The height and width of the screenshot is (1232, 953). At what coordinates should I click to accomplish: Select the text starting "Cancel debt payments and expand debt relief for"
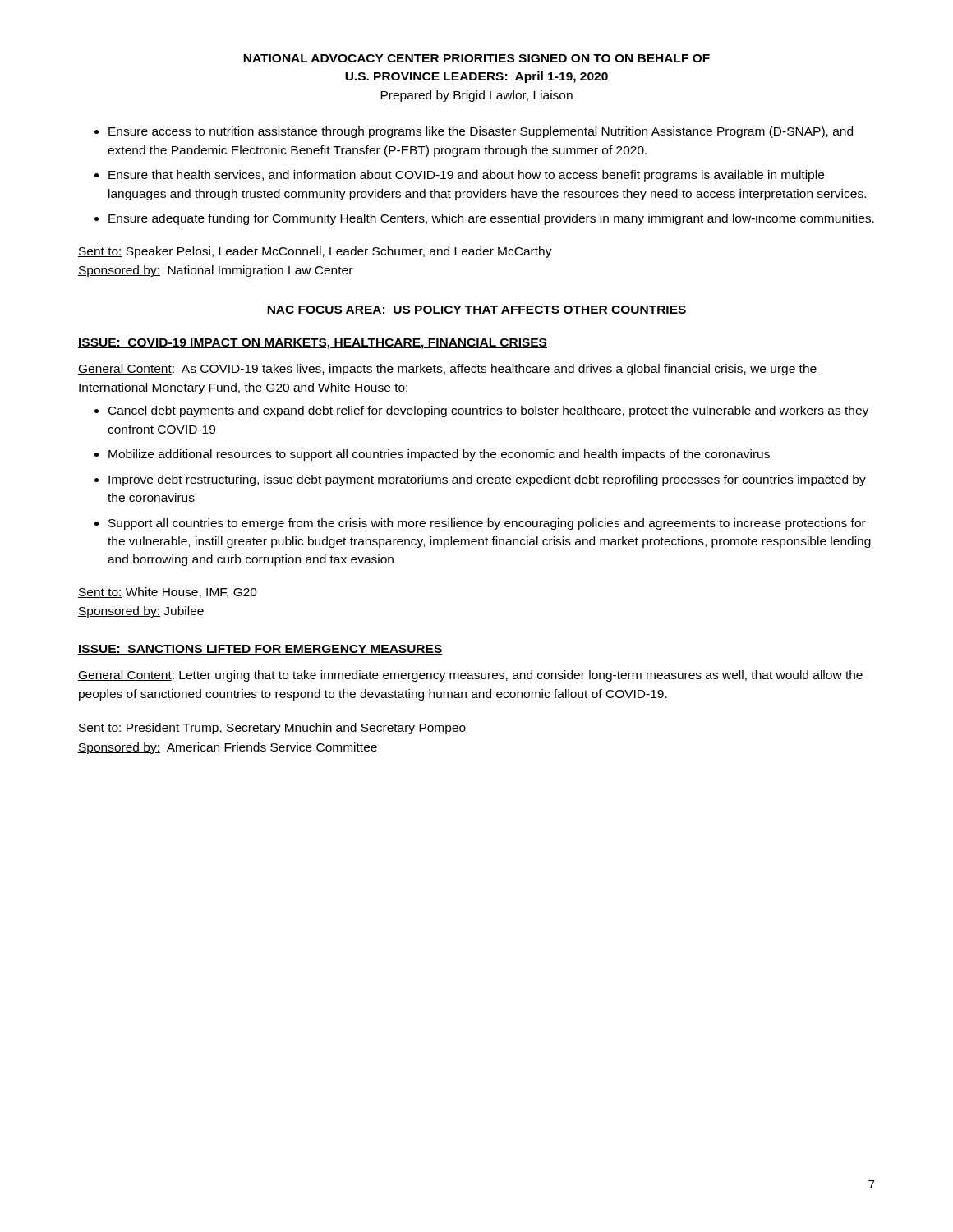click(476, 420)
